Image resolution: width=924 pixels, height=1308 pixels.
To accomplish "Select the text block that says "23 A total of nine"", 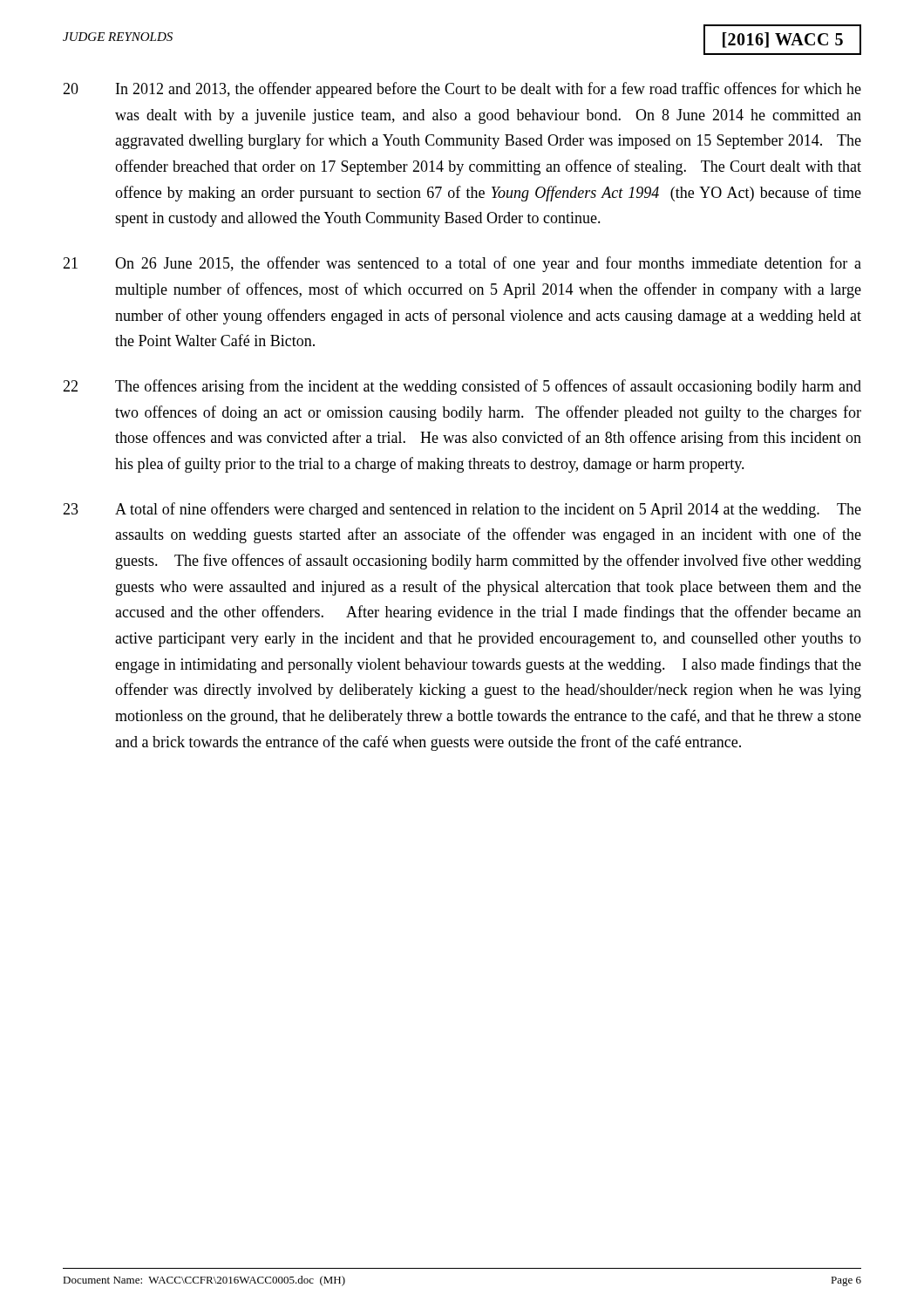I will coord(462,626).
